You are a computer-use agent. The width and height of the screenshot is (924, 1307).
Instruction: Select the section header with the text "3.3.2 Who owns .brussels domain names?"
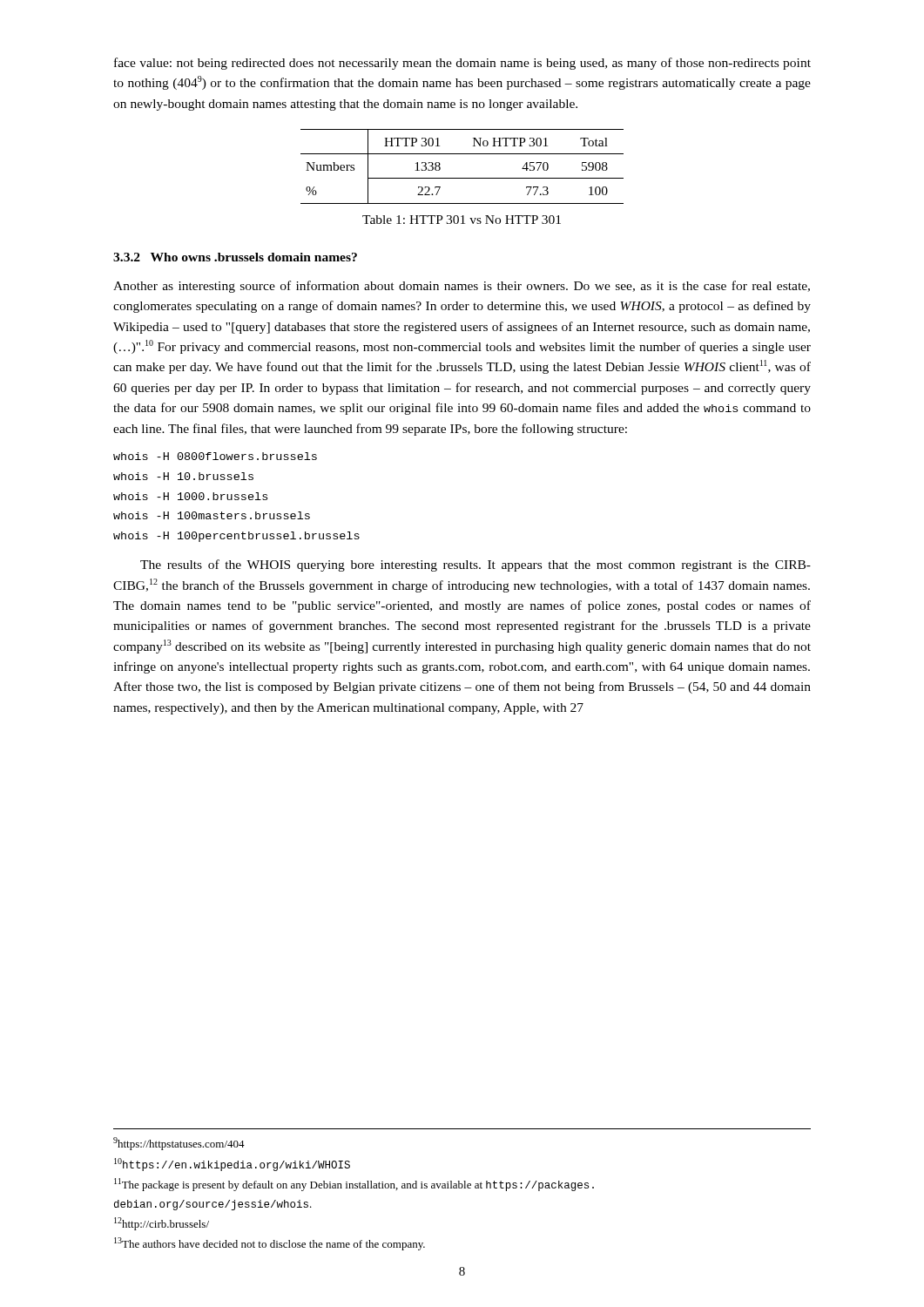click(235, 256)
